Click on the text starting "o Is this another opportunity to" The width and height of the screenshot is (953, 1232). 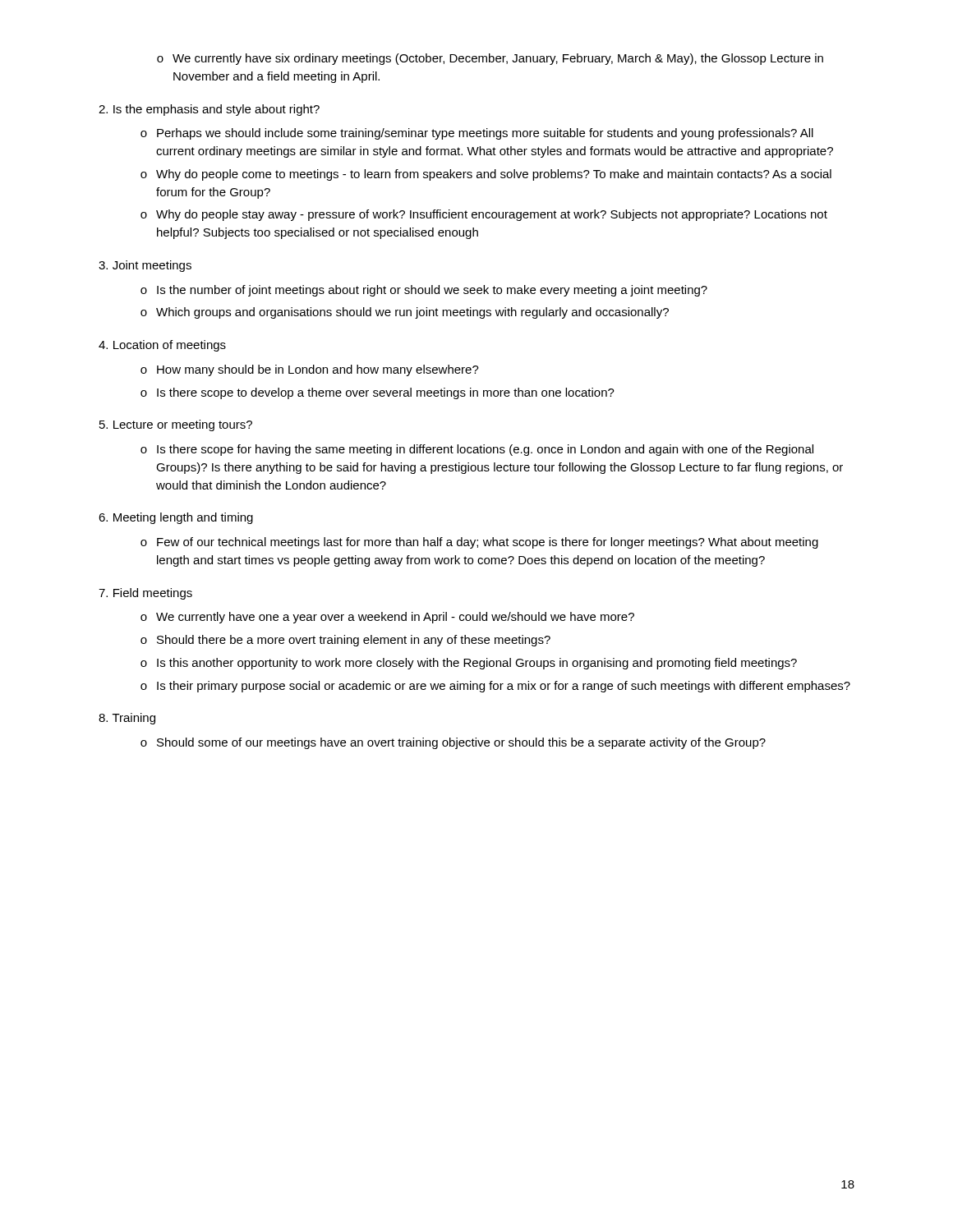coord(493,663)
